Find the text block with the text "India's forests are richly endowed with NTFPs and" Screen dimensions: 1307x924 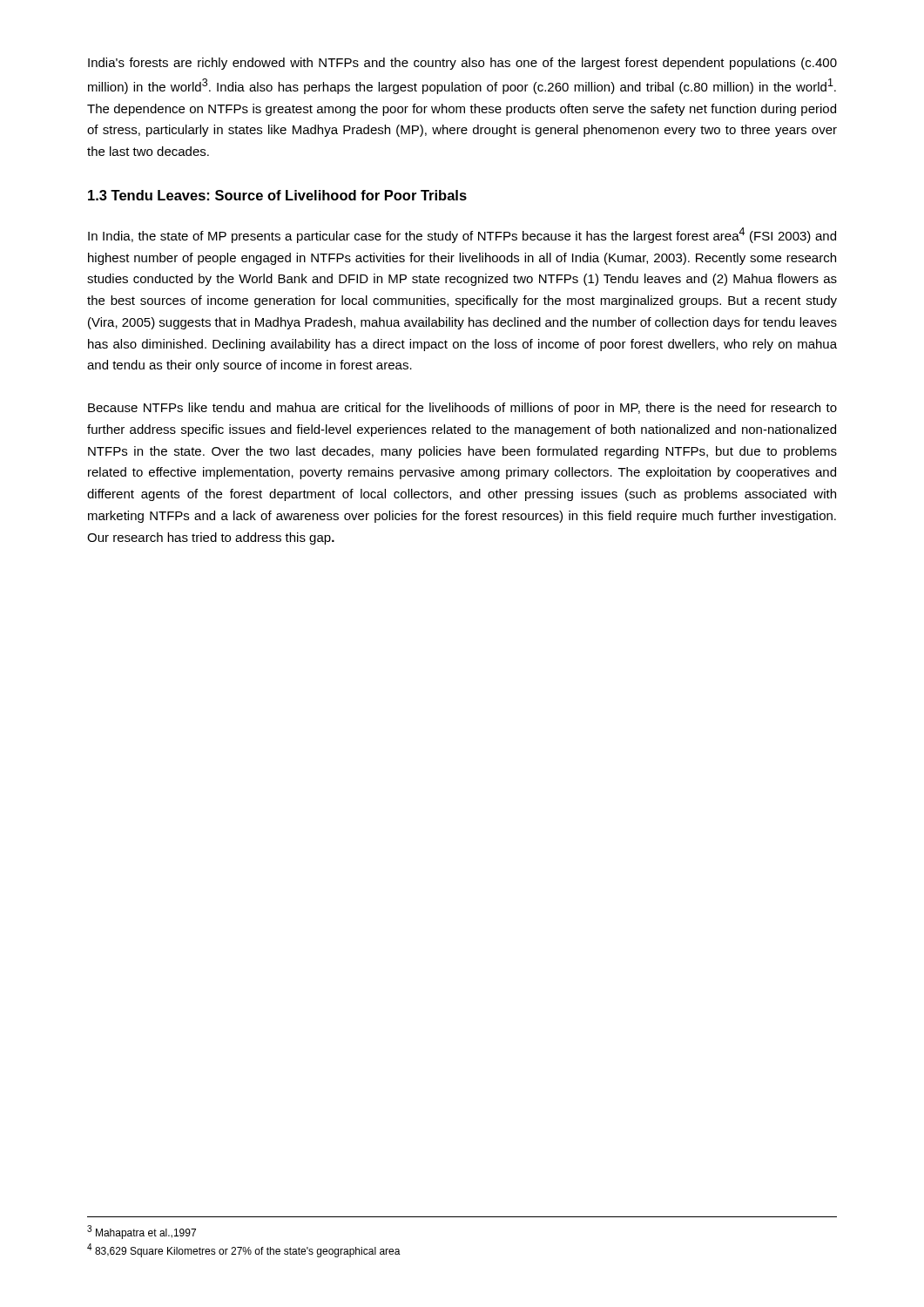pos(462,107)
